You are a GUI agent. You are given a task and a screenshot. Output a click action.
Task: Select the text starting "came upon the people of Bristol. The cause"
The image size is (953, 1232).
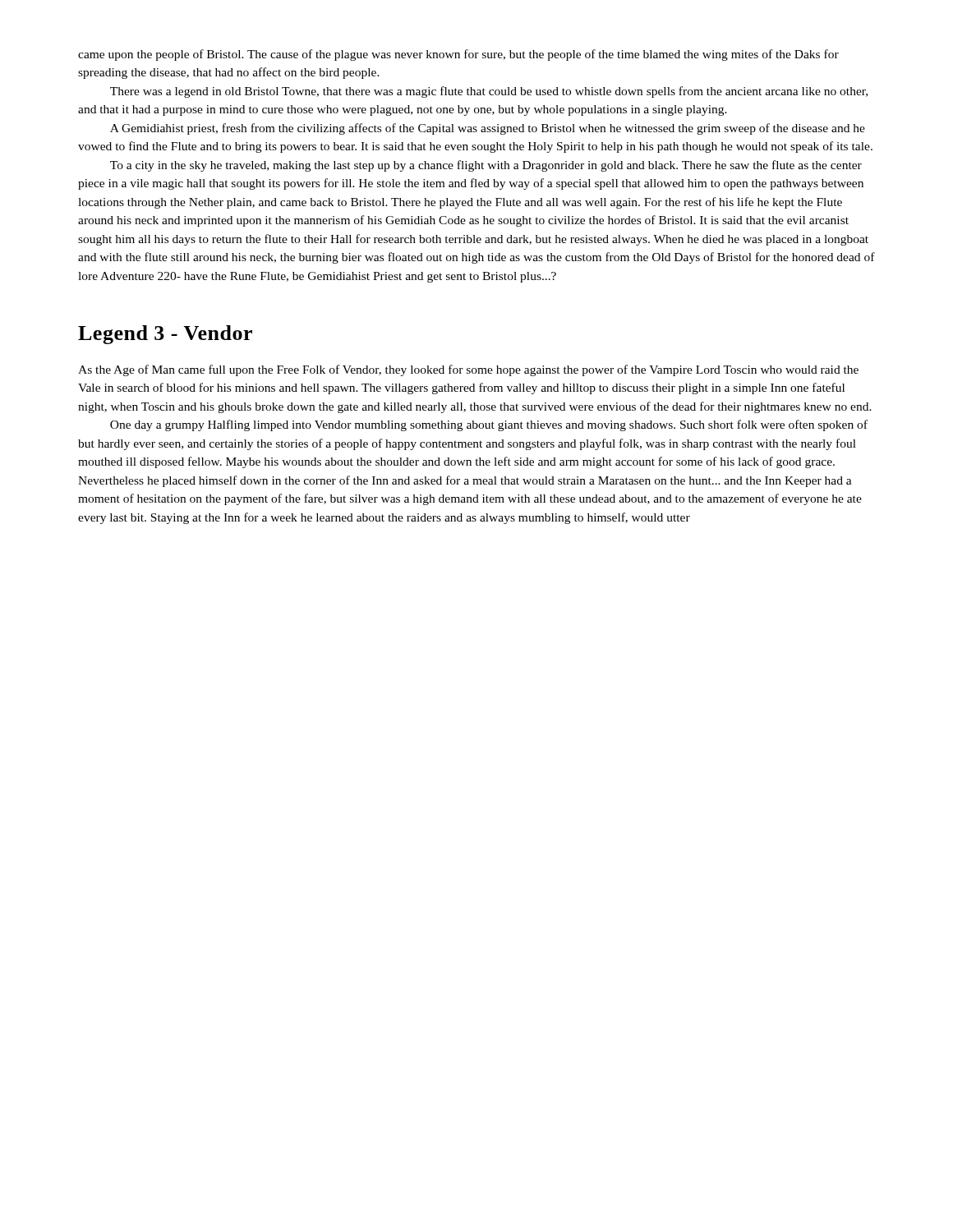[x=476, y=165]
